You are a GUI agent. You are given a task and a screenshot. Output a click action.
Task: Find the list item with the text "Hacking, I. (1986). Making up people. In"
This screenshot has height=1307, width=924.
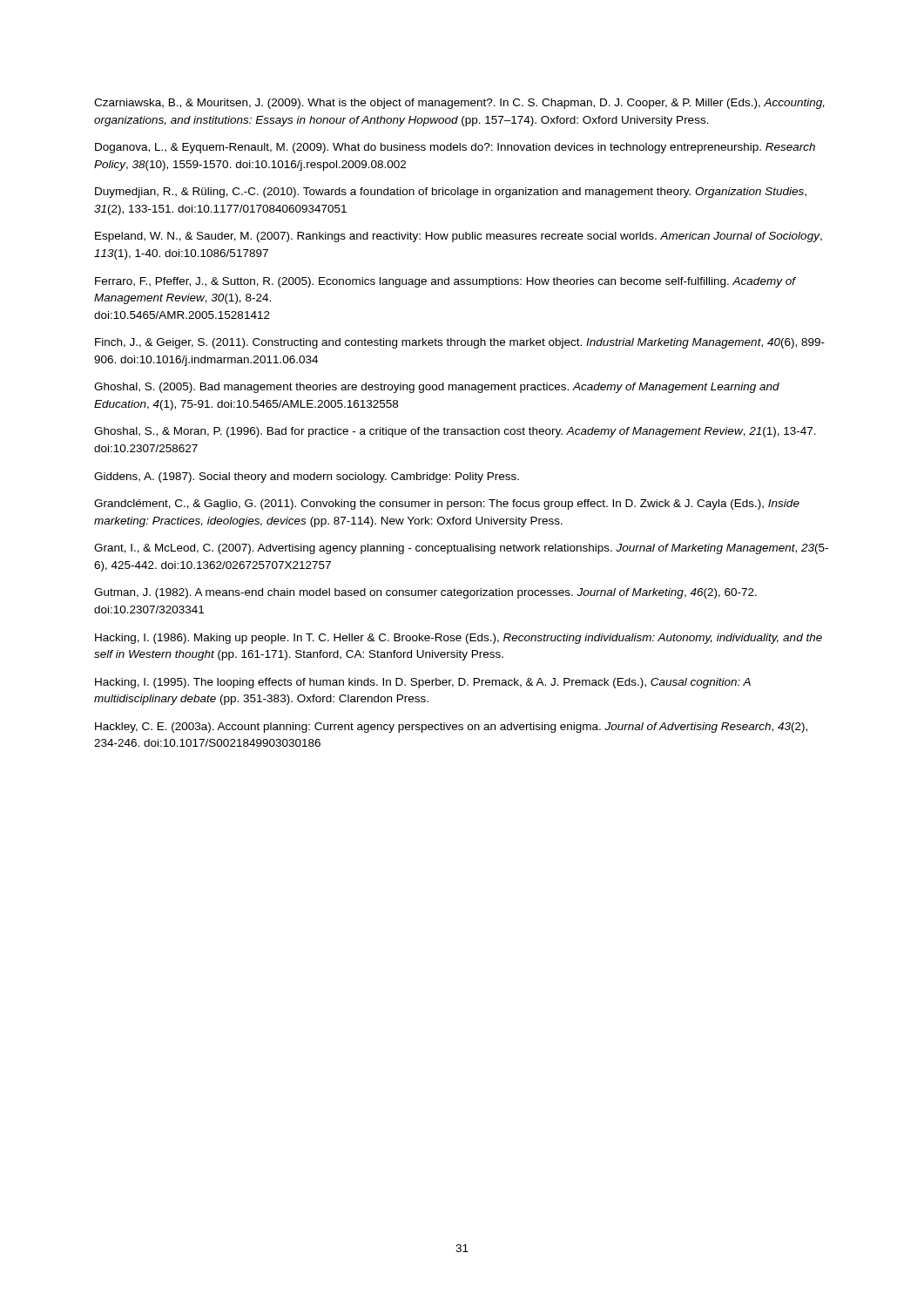pyautogui.click(x=458, y=645)
